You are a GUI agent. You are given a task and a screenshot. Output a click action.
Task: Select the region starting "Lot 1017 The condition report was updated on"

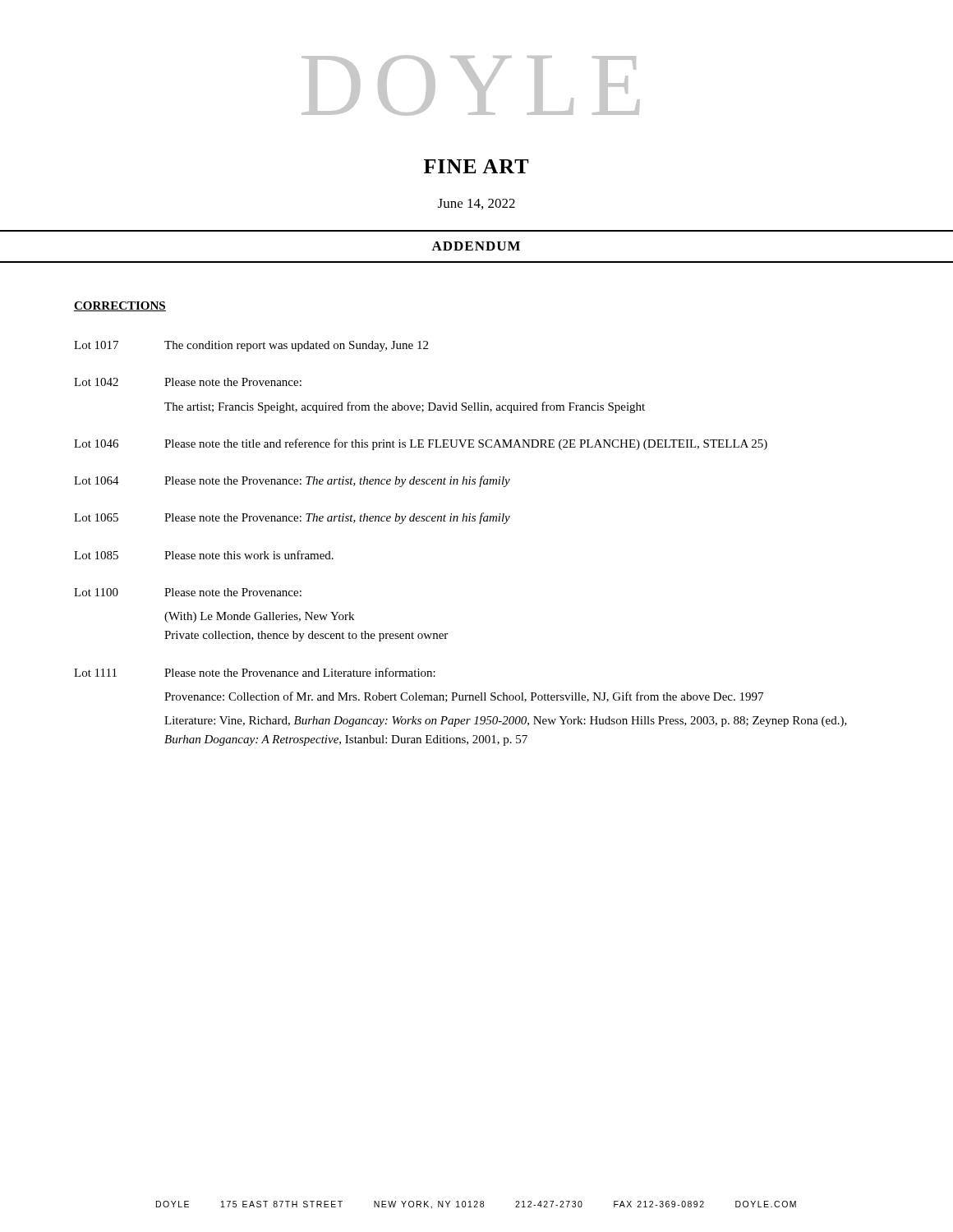tap(251, 346)
